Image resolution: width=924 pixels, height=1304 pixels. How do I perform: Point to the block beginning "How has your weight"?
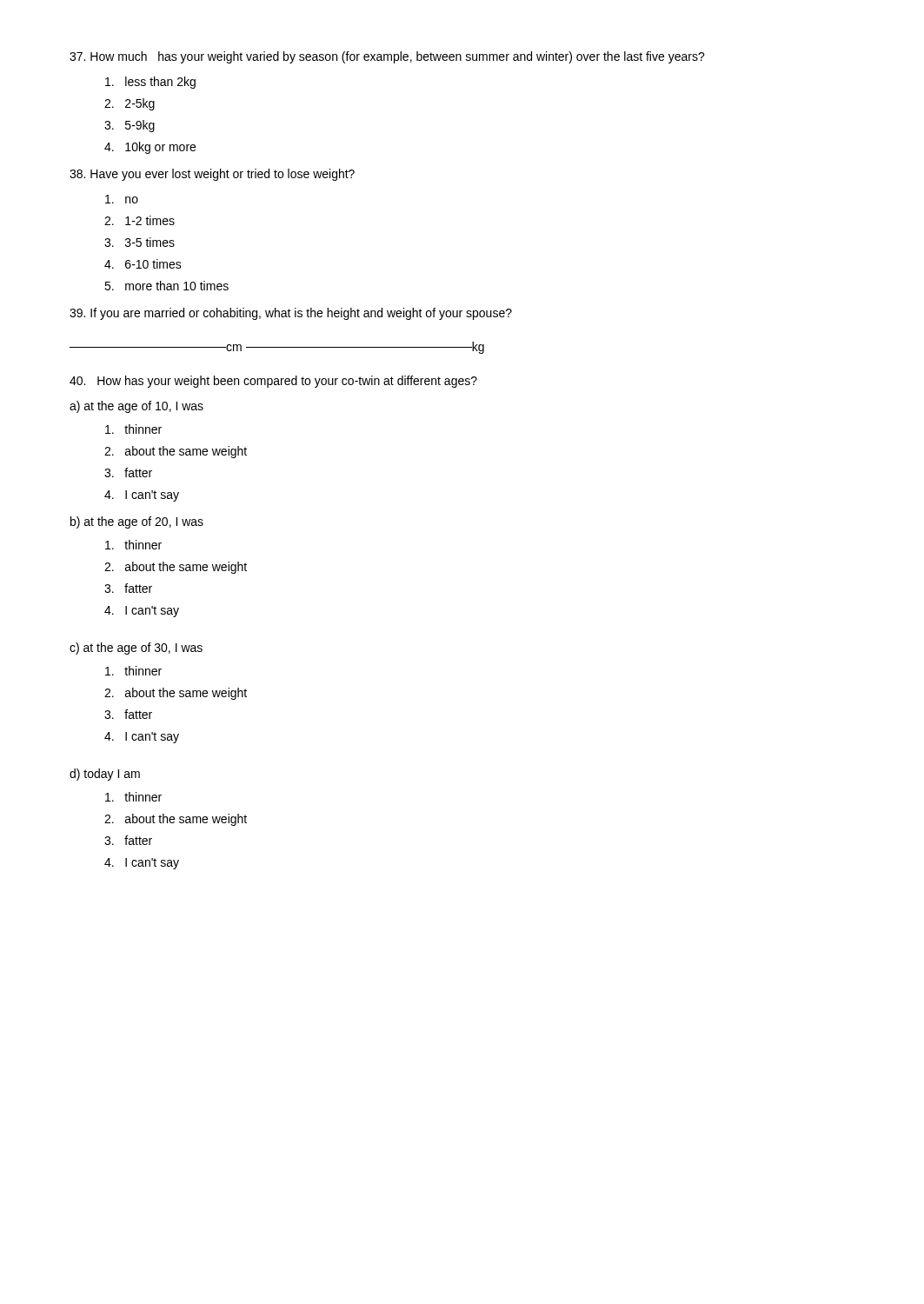point(273,381)
